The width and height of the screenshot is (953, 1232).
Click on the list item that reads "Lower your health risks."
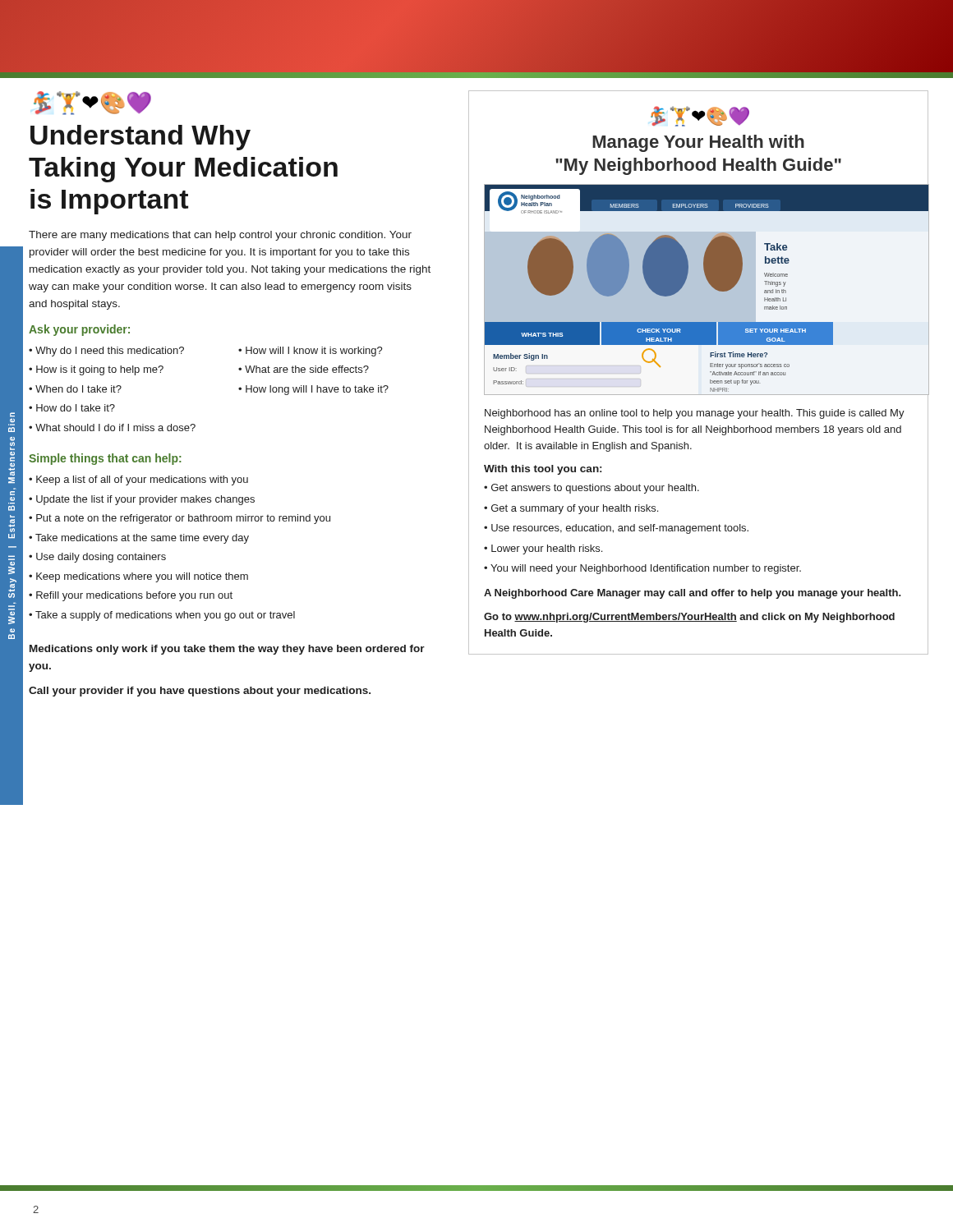544,548
